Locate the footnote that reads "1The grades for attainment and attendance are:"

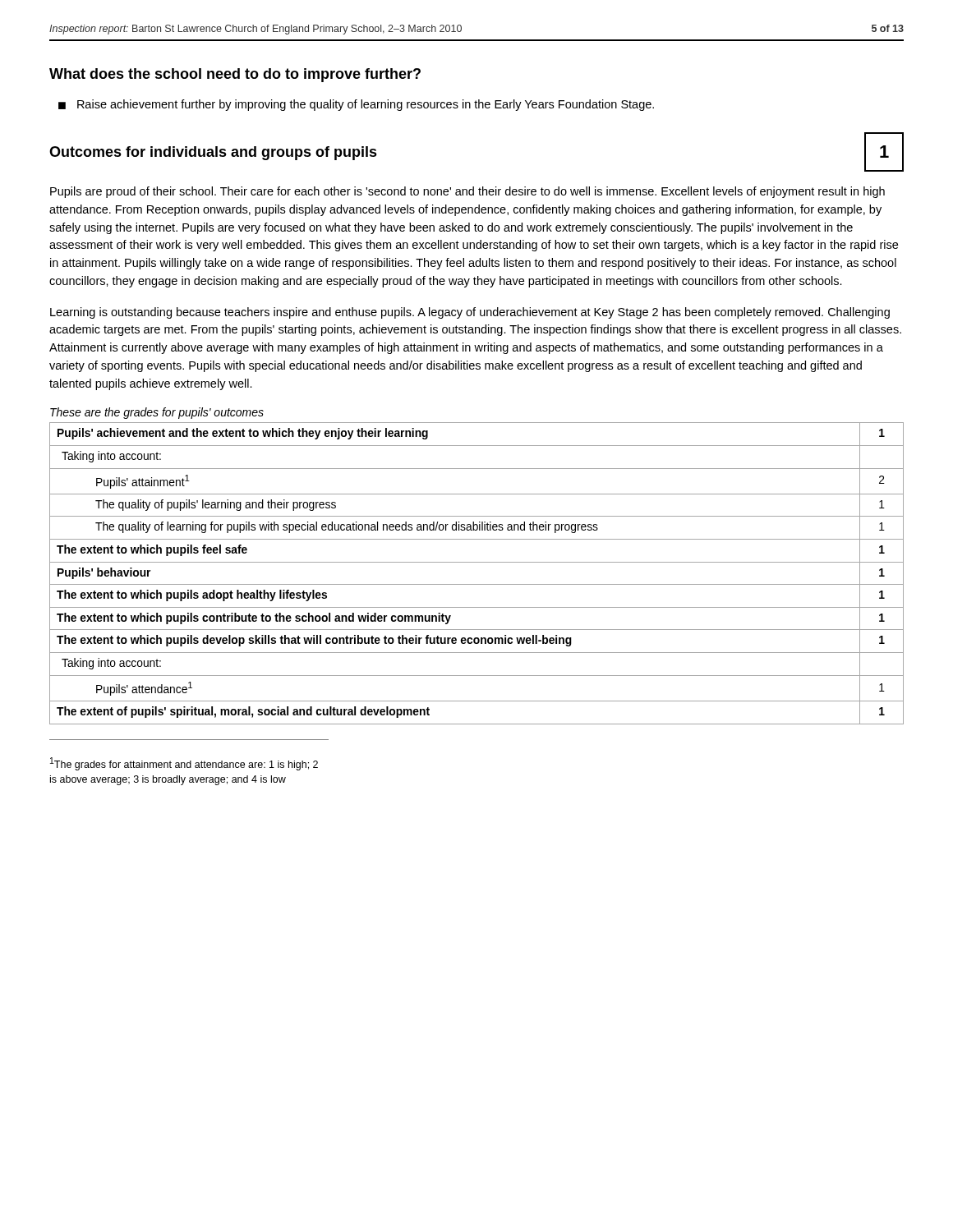click(189, 771)
